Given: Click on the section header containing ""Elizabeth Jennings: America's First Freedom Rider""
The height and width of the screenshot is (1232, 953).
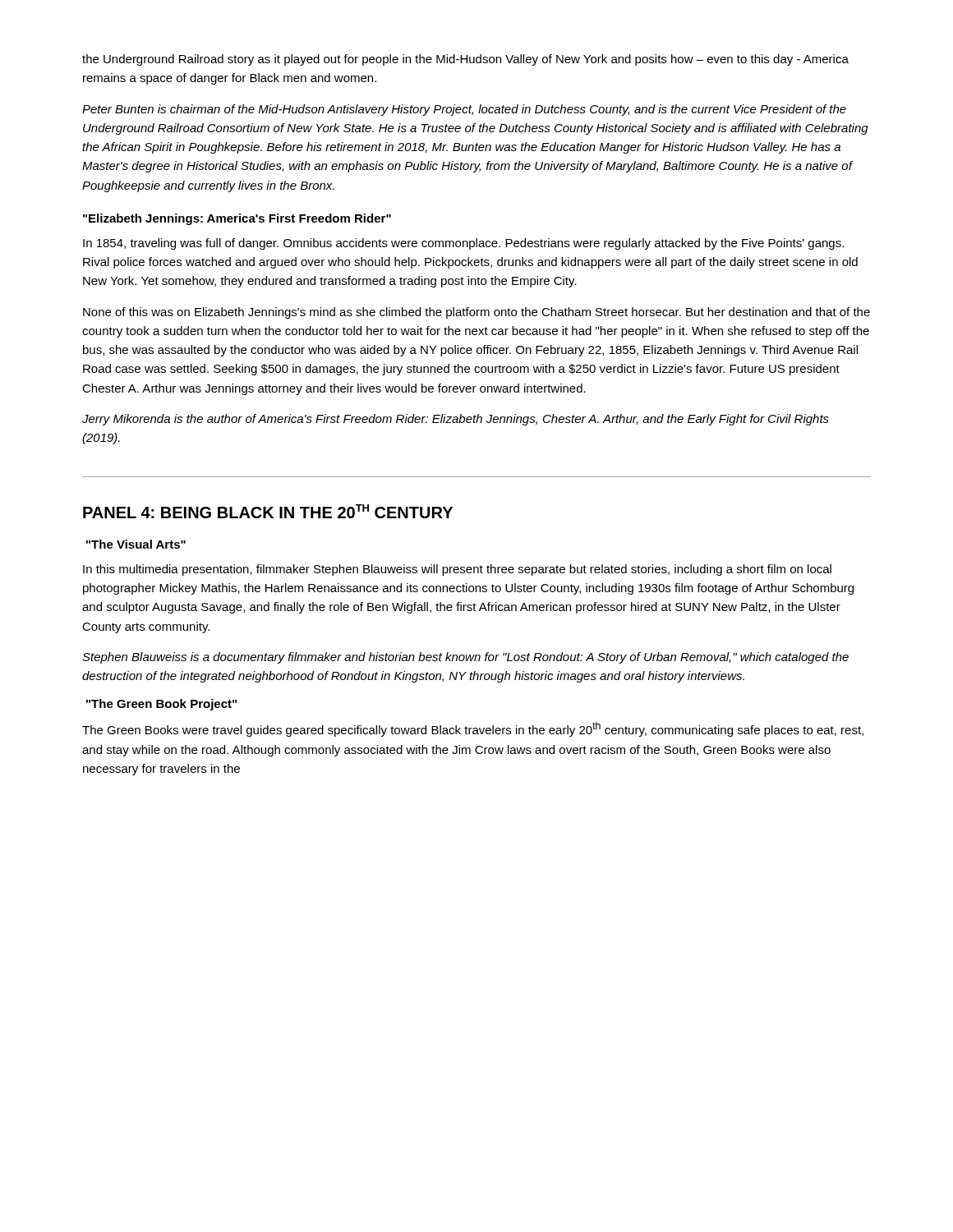Looking at the screenshot, I should coord(237,218).
